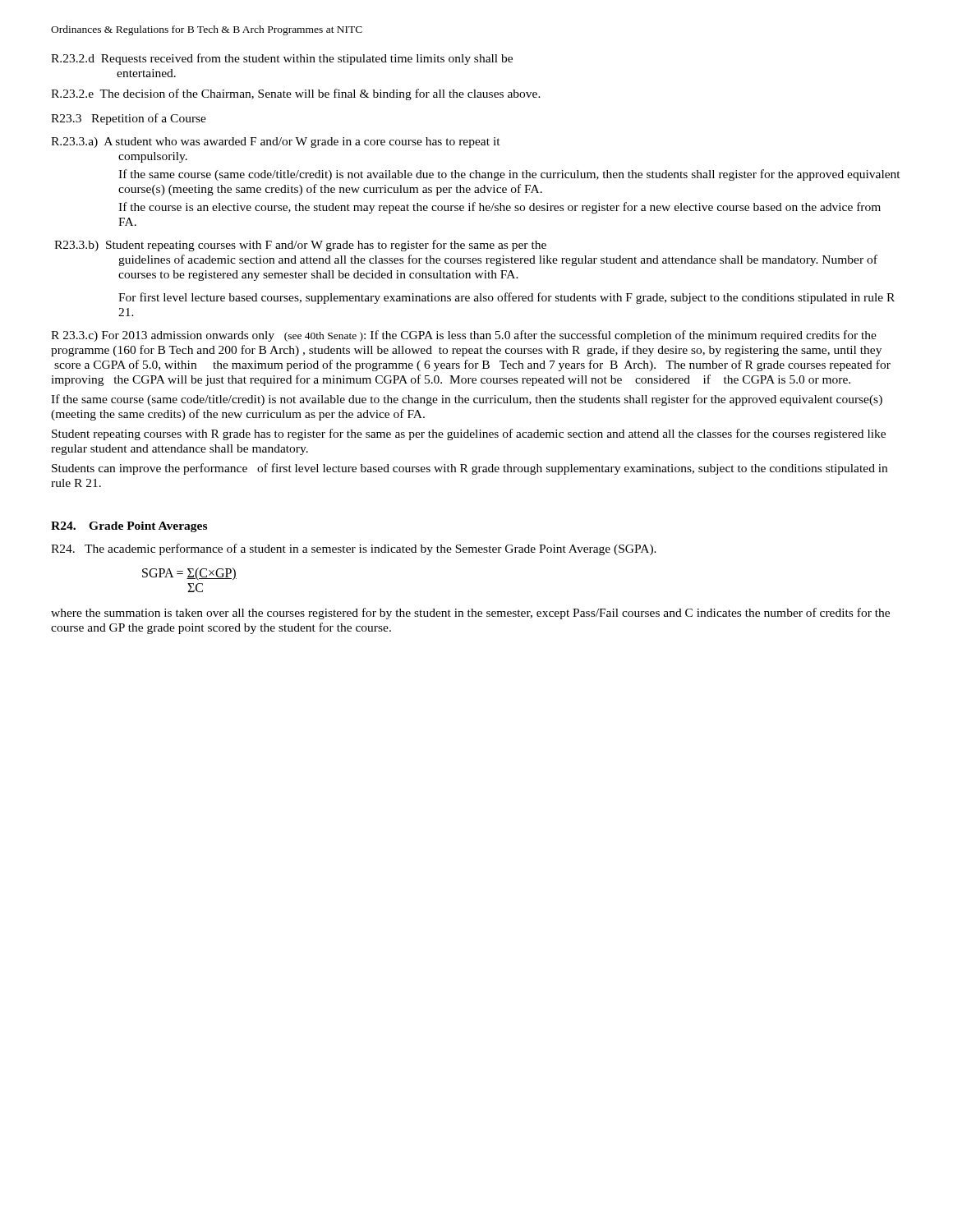The image size is (953, 1232).
Task: Navigate to the passage starting "R24. Grade Point Averages"
Action: pos(129,525)
